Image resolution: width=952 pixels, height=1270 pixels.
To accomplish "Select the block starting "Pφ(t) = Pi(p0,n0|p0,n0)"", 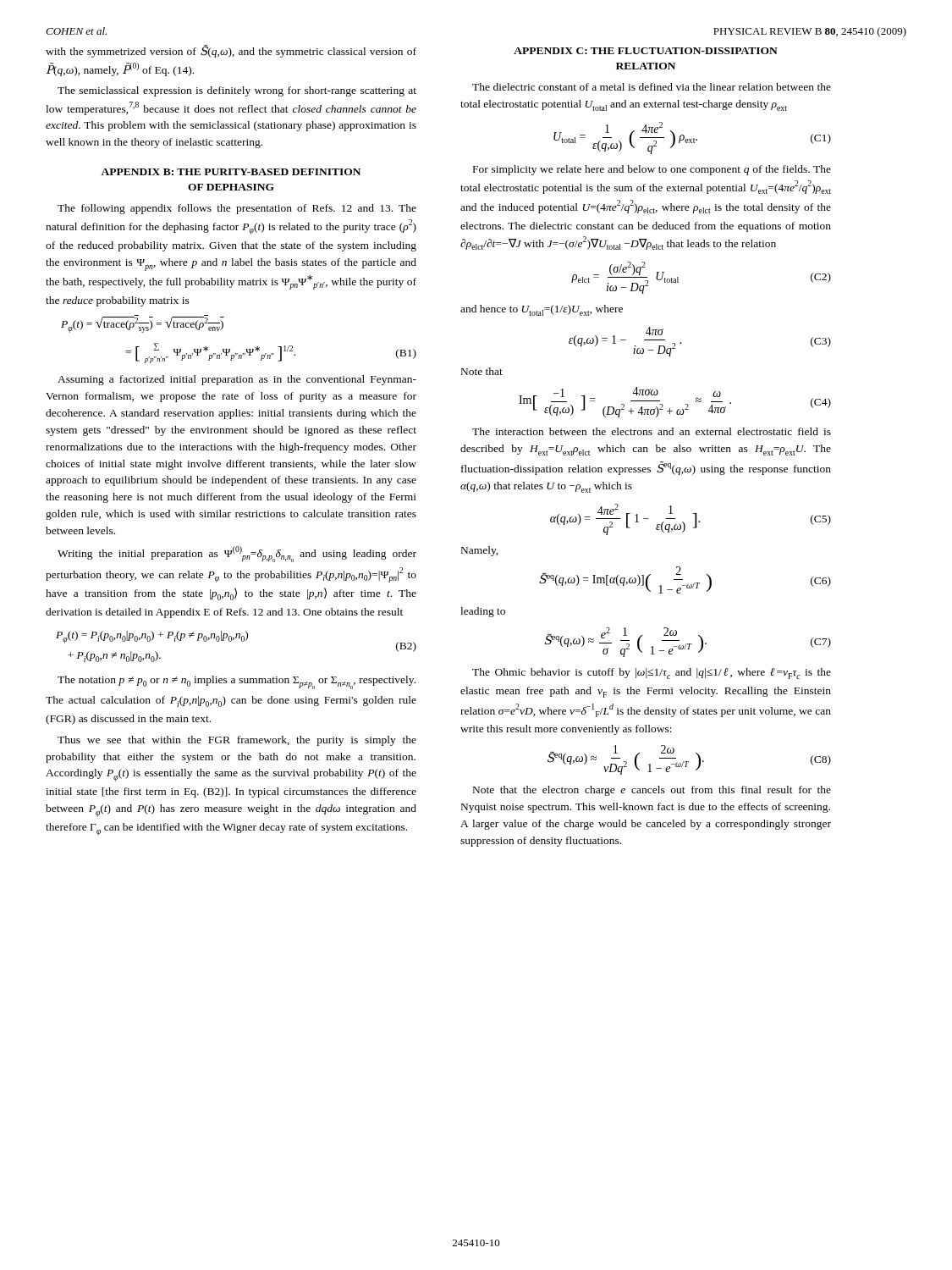I will click(231, 646).
